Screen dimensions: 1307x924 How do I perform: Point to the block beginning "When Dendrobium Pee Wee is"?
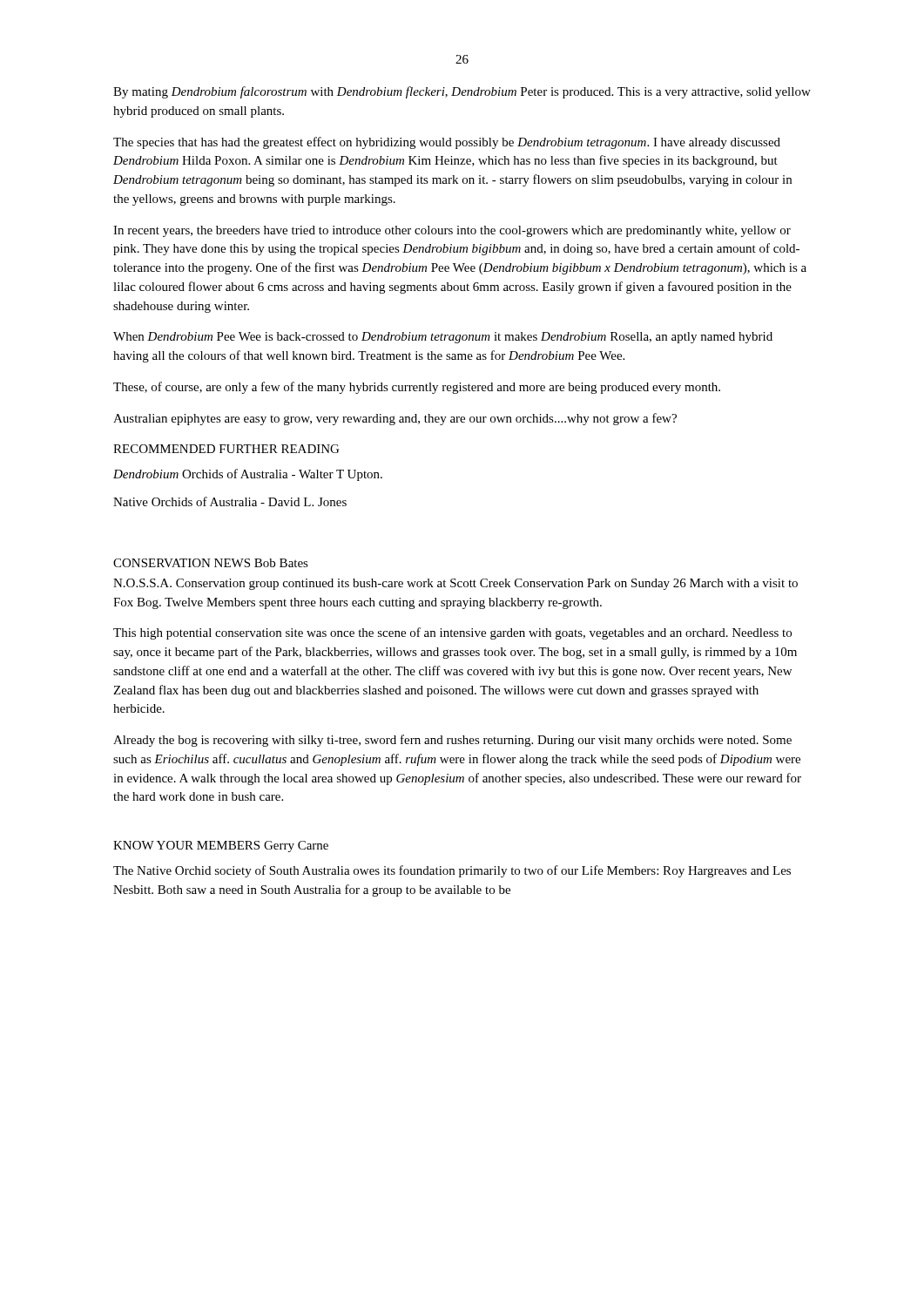coord(443,346)
